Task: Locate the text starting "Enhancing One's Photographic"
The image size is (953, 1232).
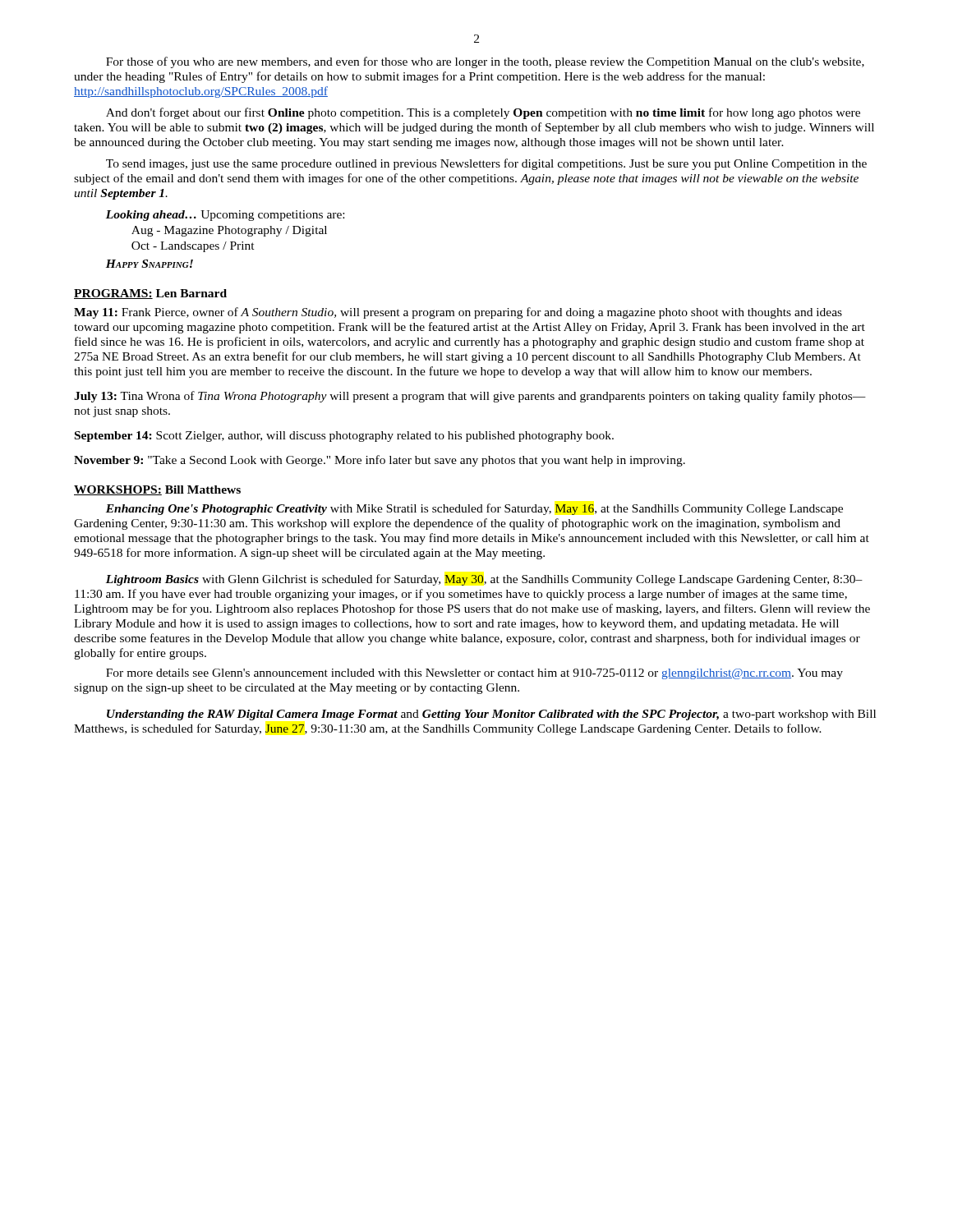Action: tap(471, 530)
